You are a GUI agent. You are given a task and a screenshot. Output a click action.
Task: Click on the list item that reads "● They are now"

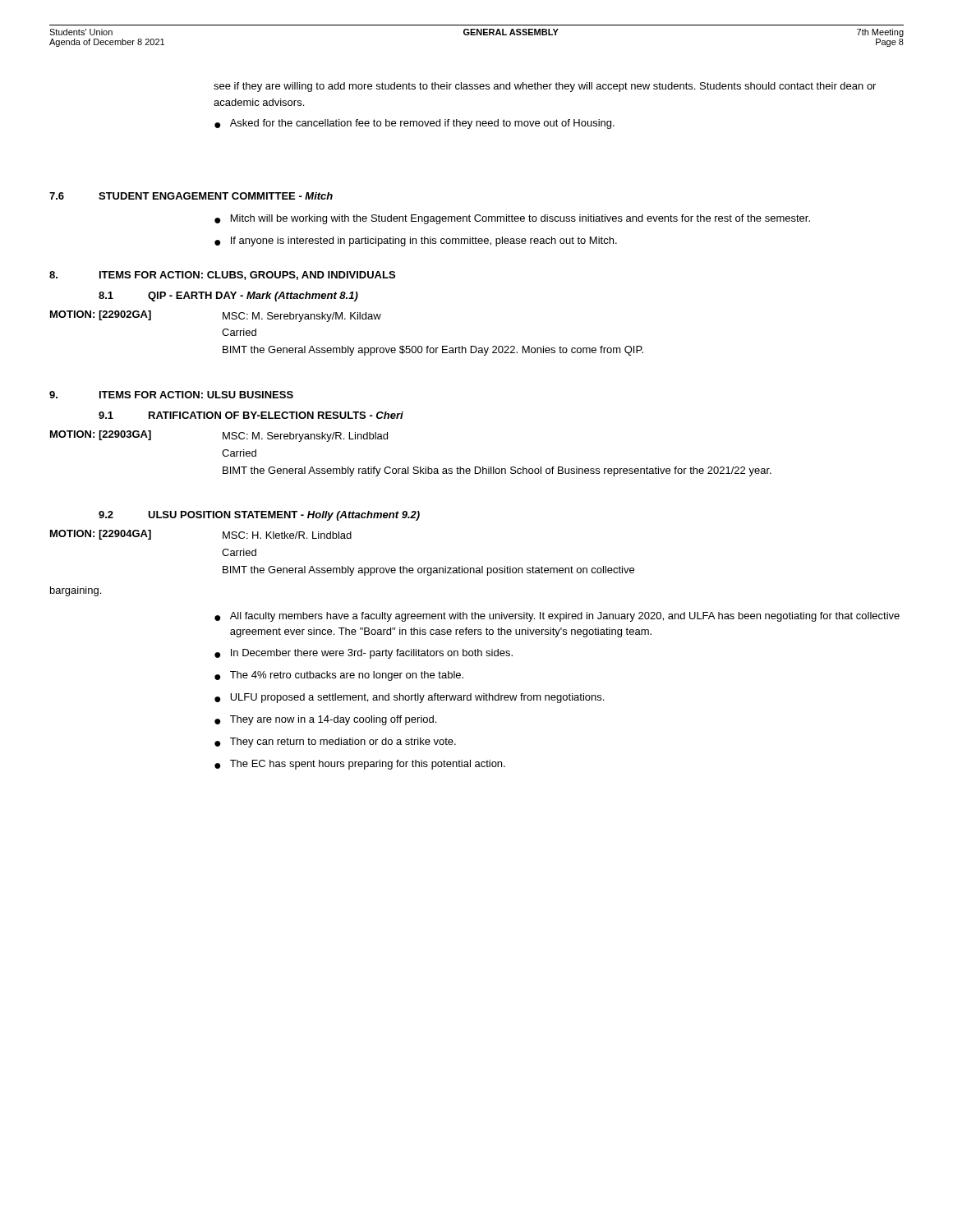tap(325, 720)
